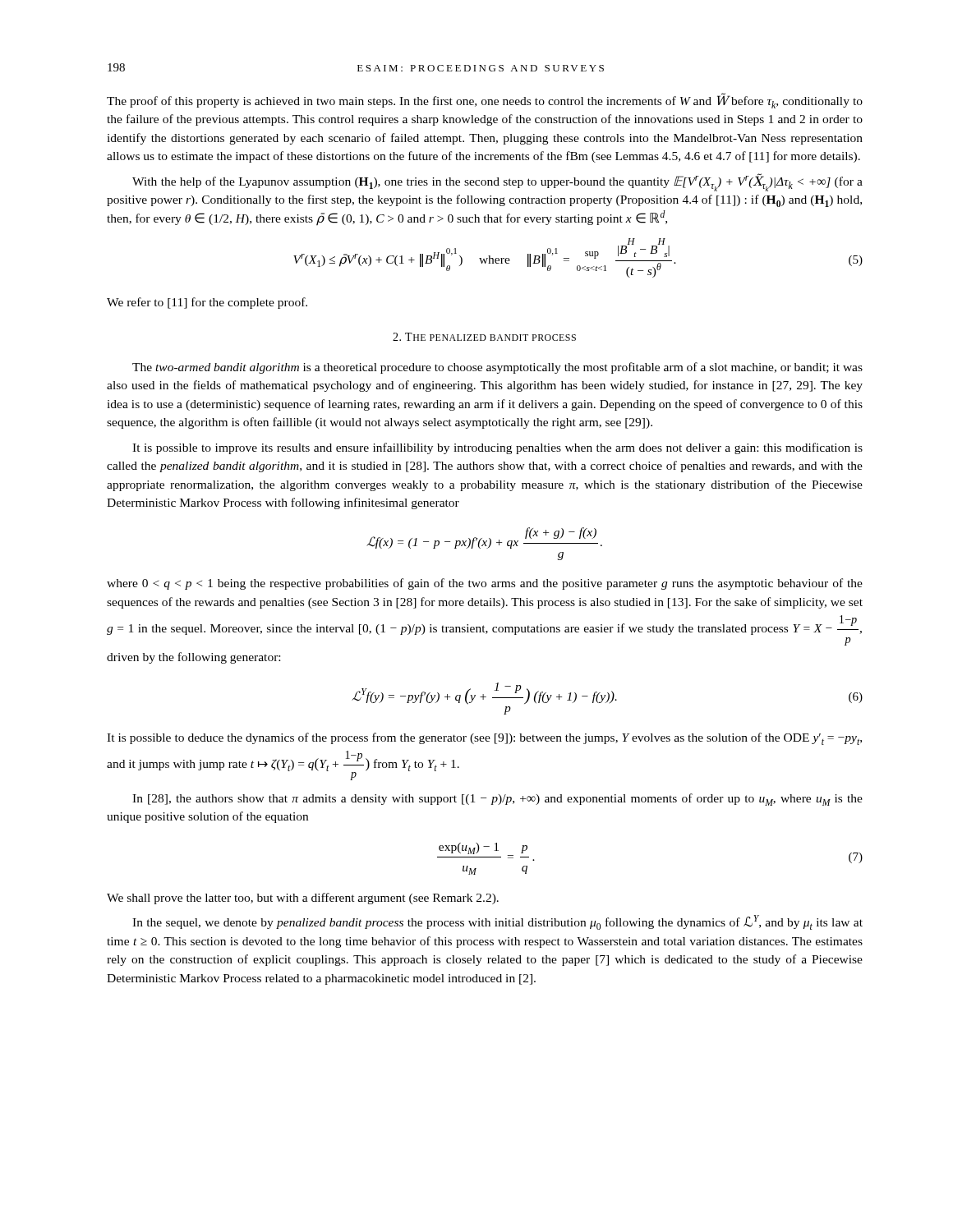Find the block on this page that starts "In [28], the authors show that π"
The width and height of the screenshot is (953, 1232).
[485, 807]
